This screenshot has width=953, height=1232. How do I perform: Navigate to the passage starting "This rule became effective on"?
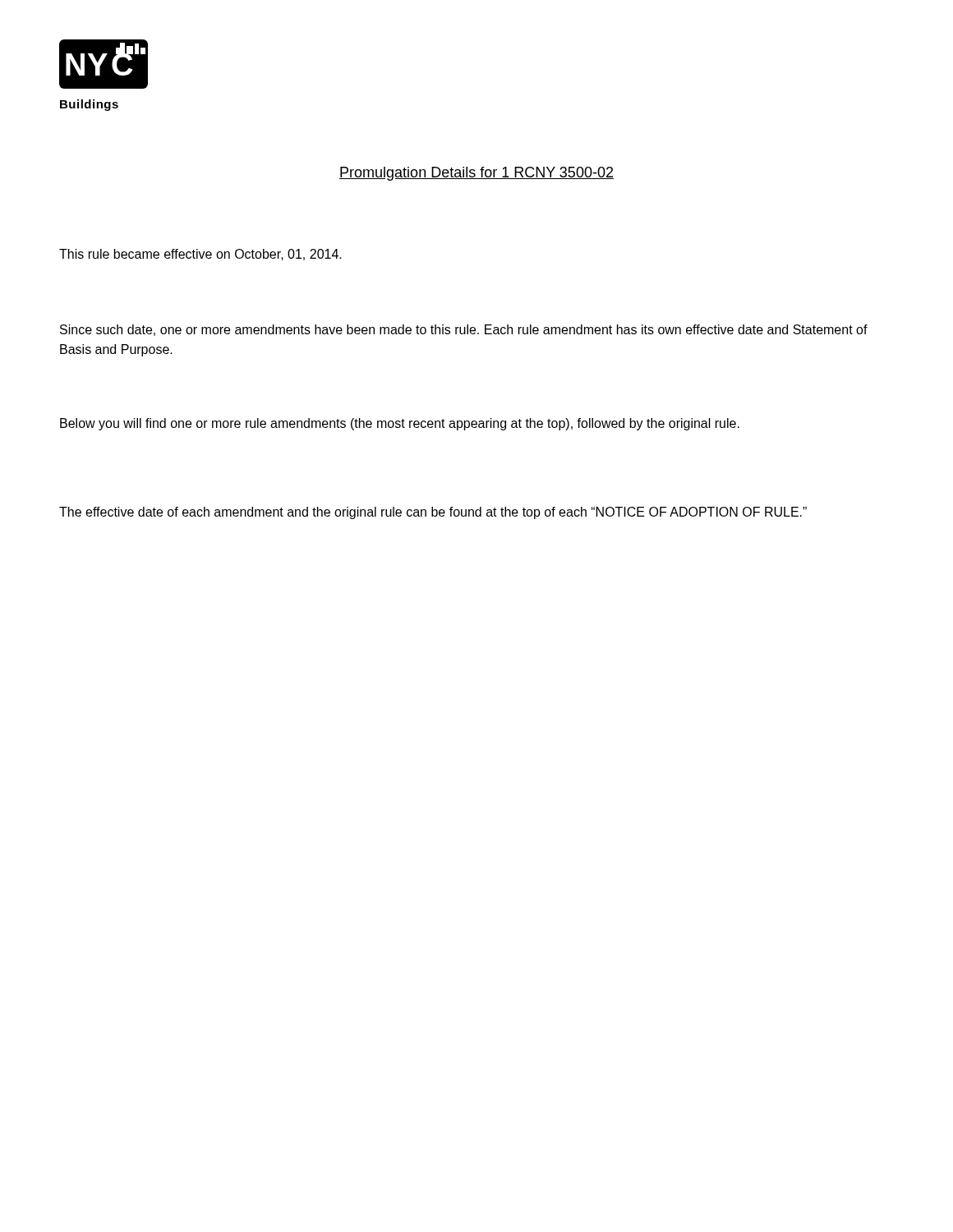(x=201, y=254)
